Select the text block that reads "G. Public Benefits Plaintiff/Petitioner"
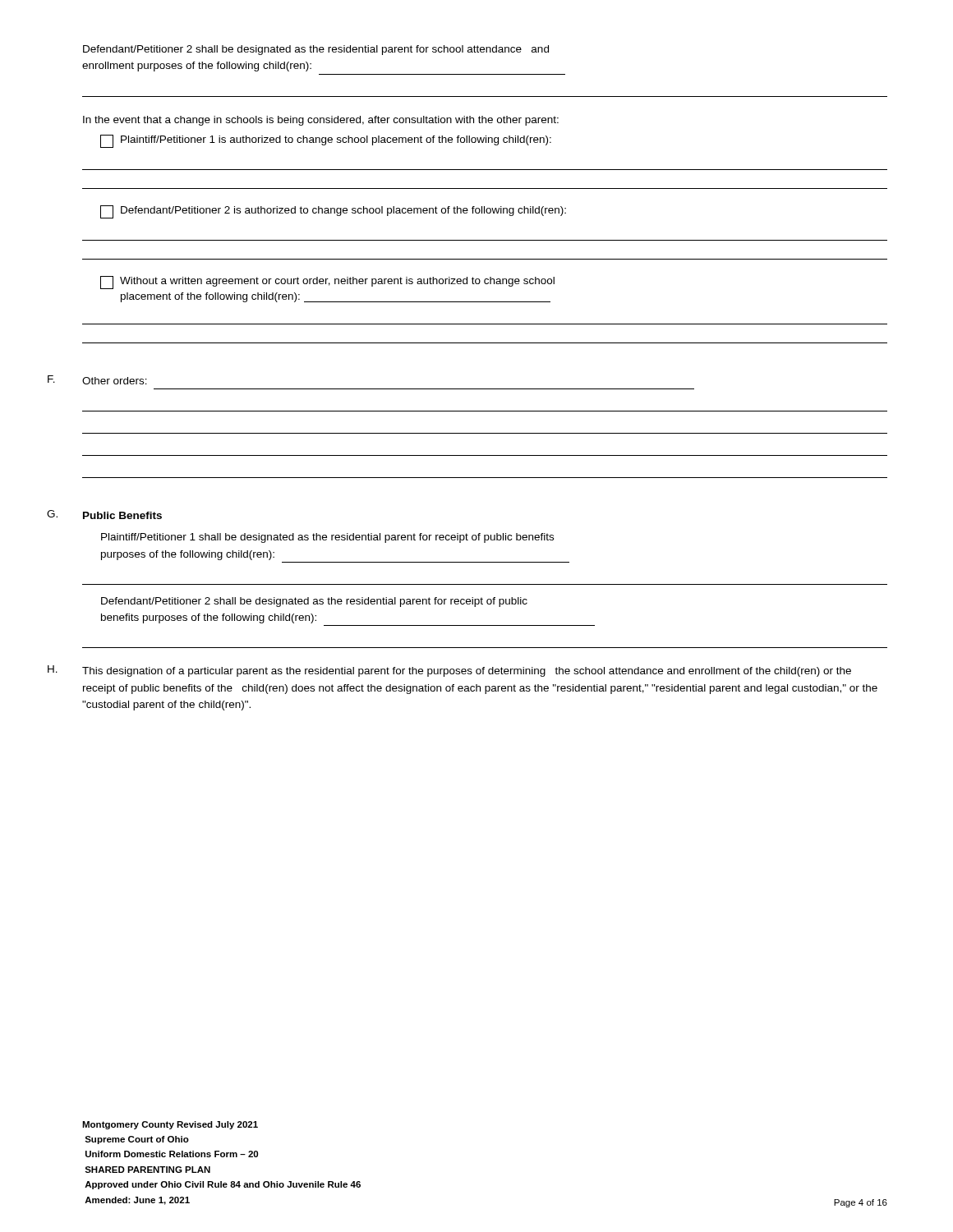Viewport: 953px width, 1232px height. point(485,546)
